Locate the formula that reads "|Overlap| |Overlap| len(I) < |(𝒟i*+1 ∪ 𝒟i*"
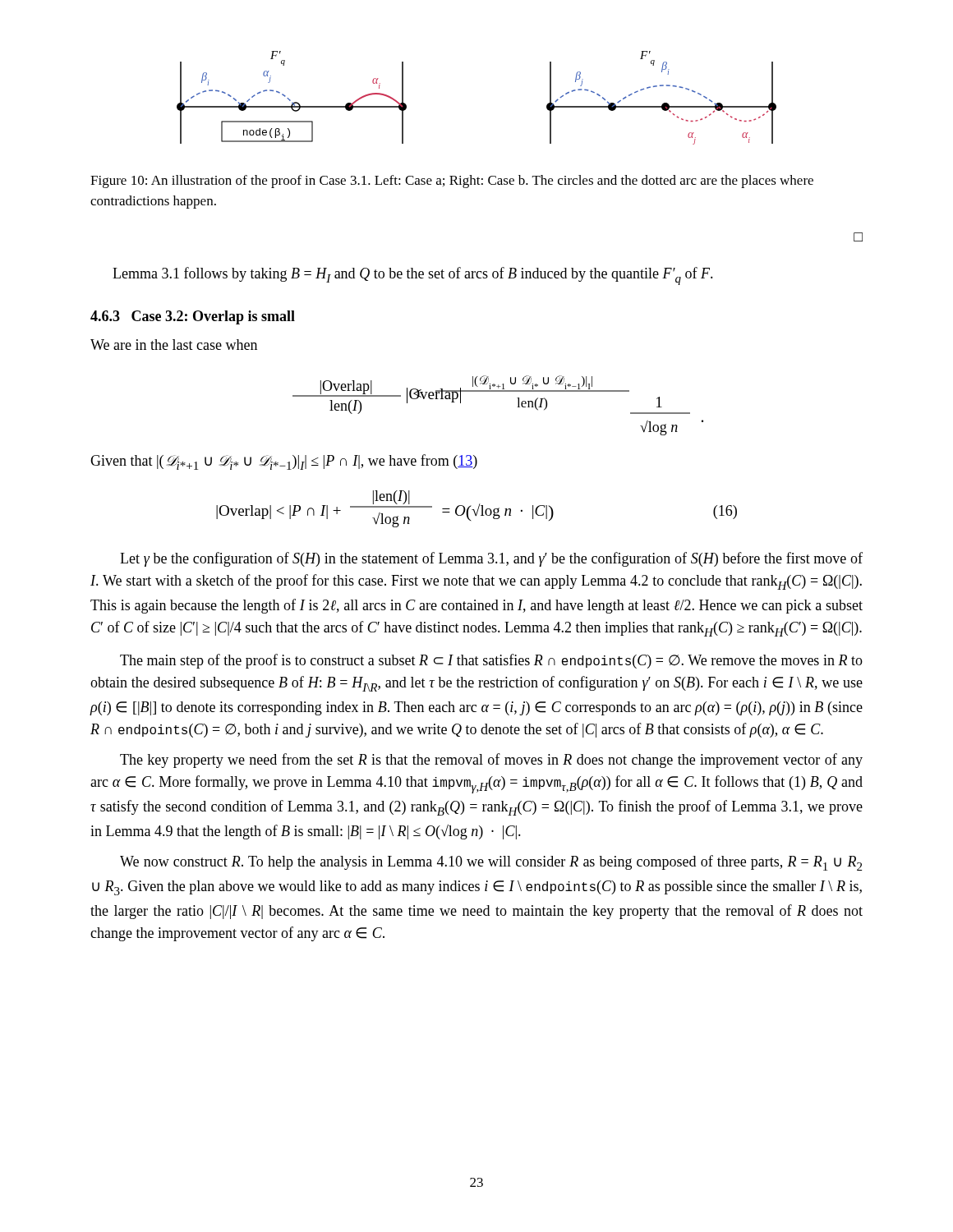 point(476,403)
